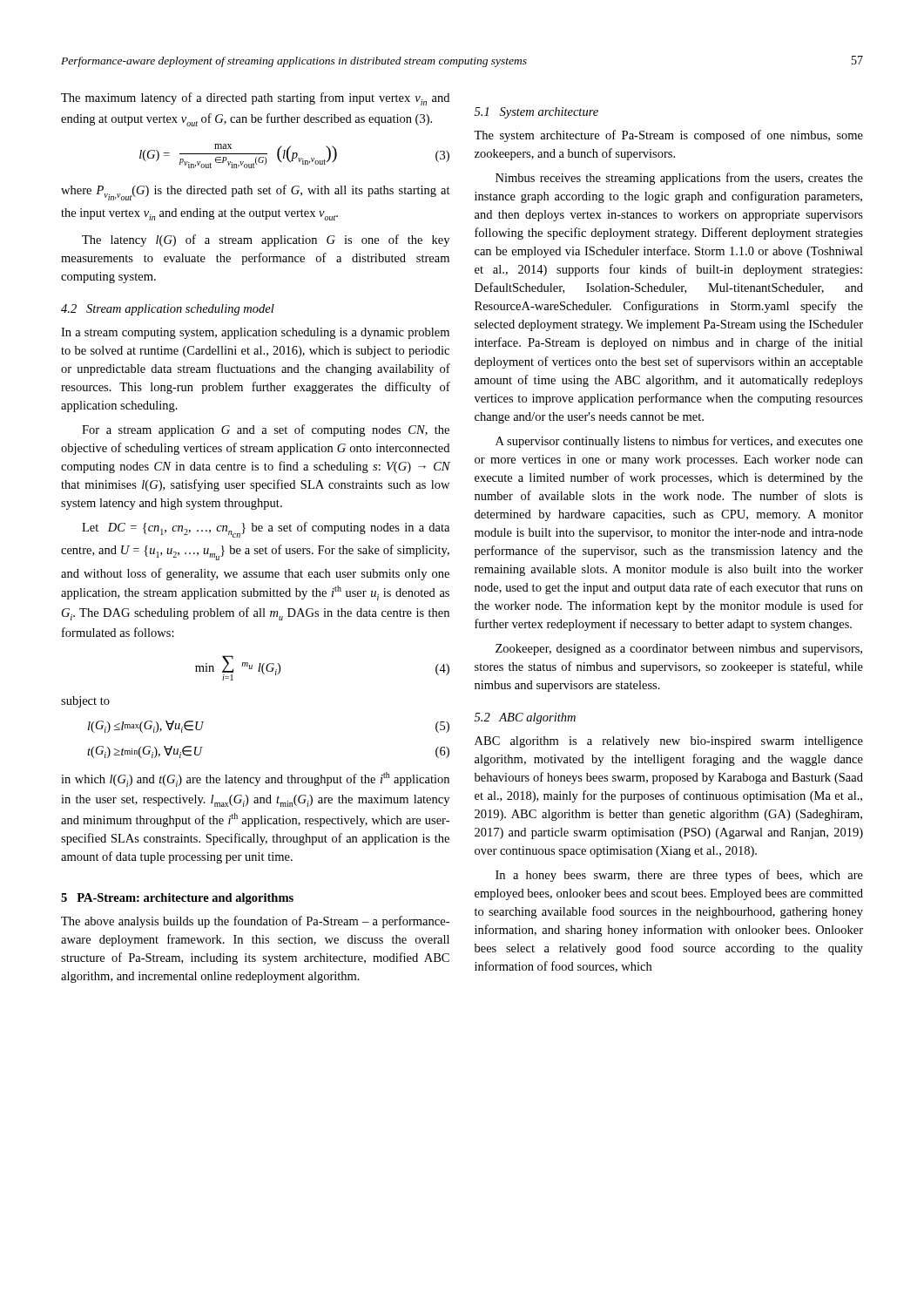Point to the block starting "in which l(Gi) and t(Gi)"
This screenshot has width=924, height=1307.
pyautogui.click(x=255, y=818)
